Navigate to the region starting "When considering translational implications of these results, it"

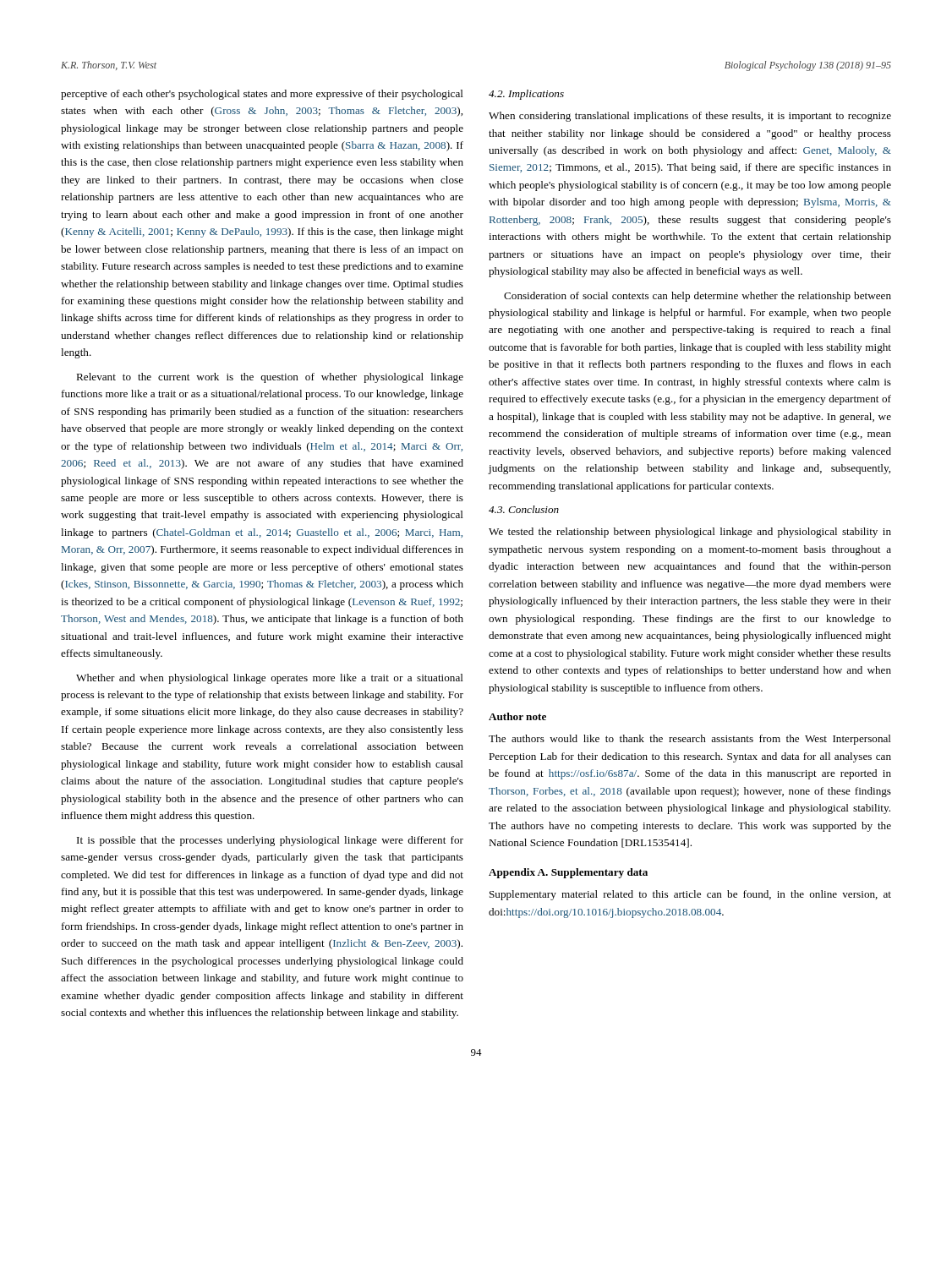690,194
